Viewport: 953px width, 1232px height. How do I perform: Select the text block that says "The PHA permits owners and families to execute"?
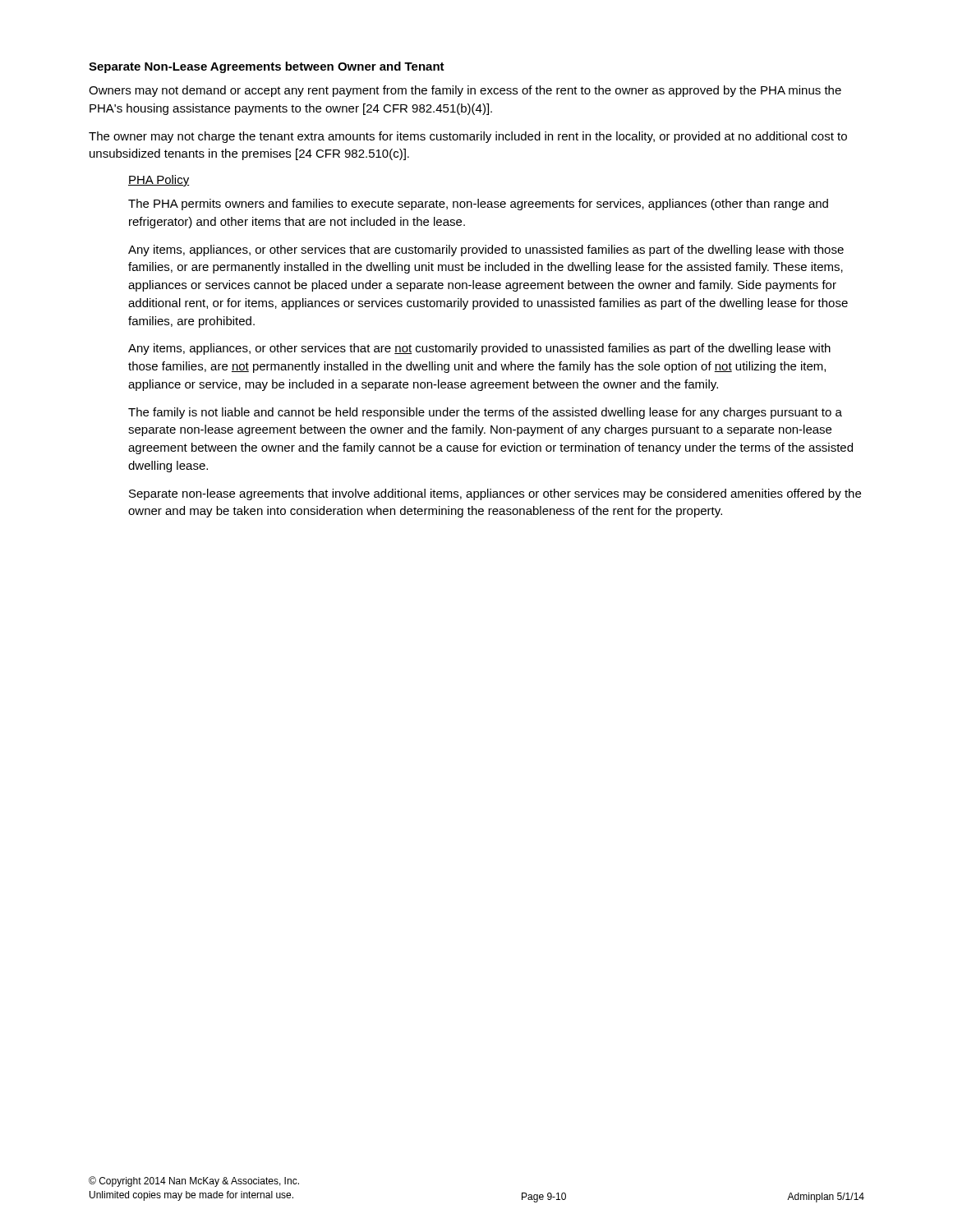[479, 212]
